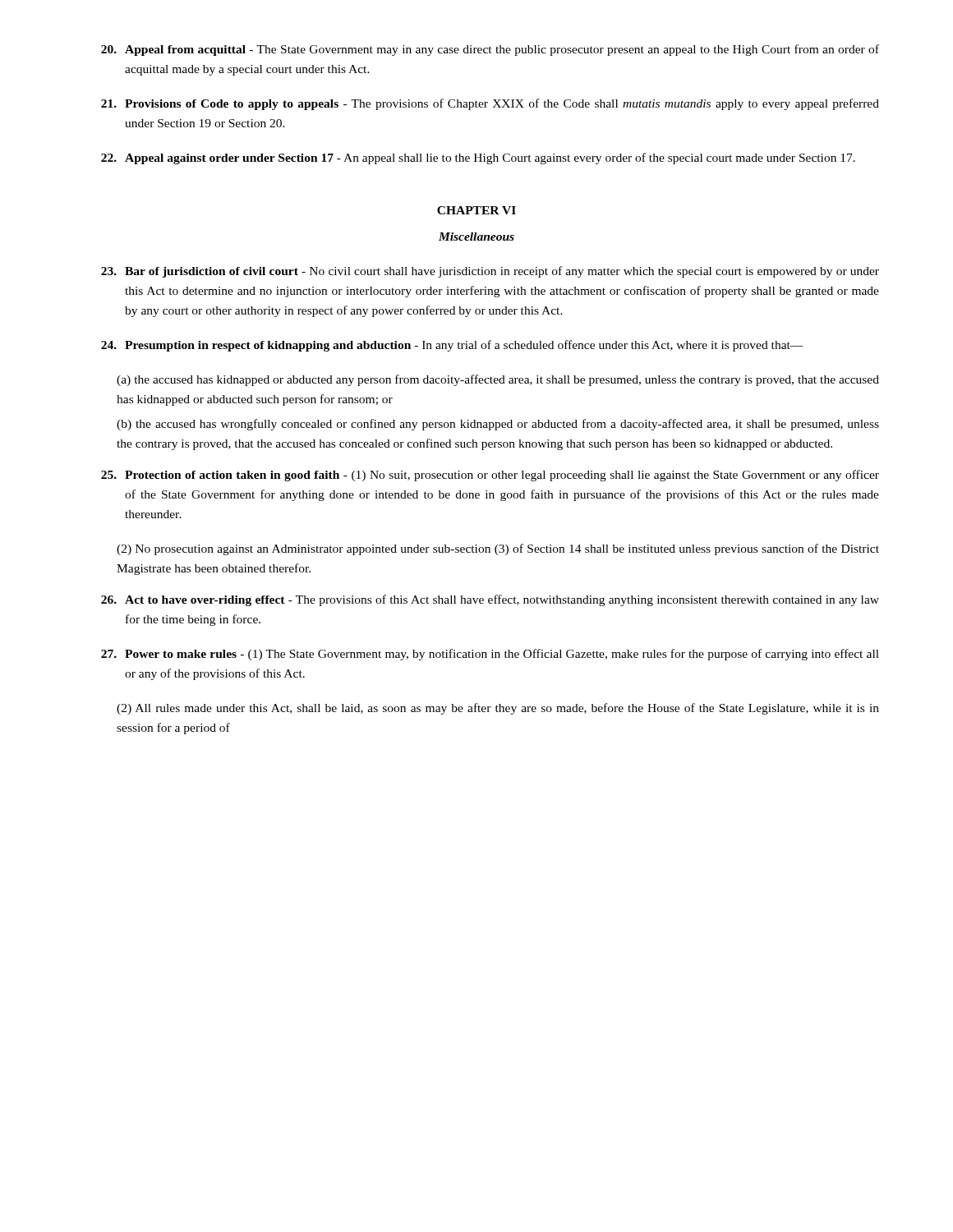This screenshot has height=1232, width=953.
Task: Find the list item that reads "20. Appeal from"
Action: click(476, 59)
